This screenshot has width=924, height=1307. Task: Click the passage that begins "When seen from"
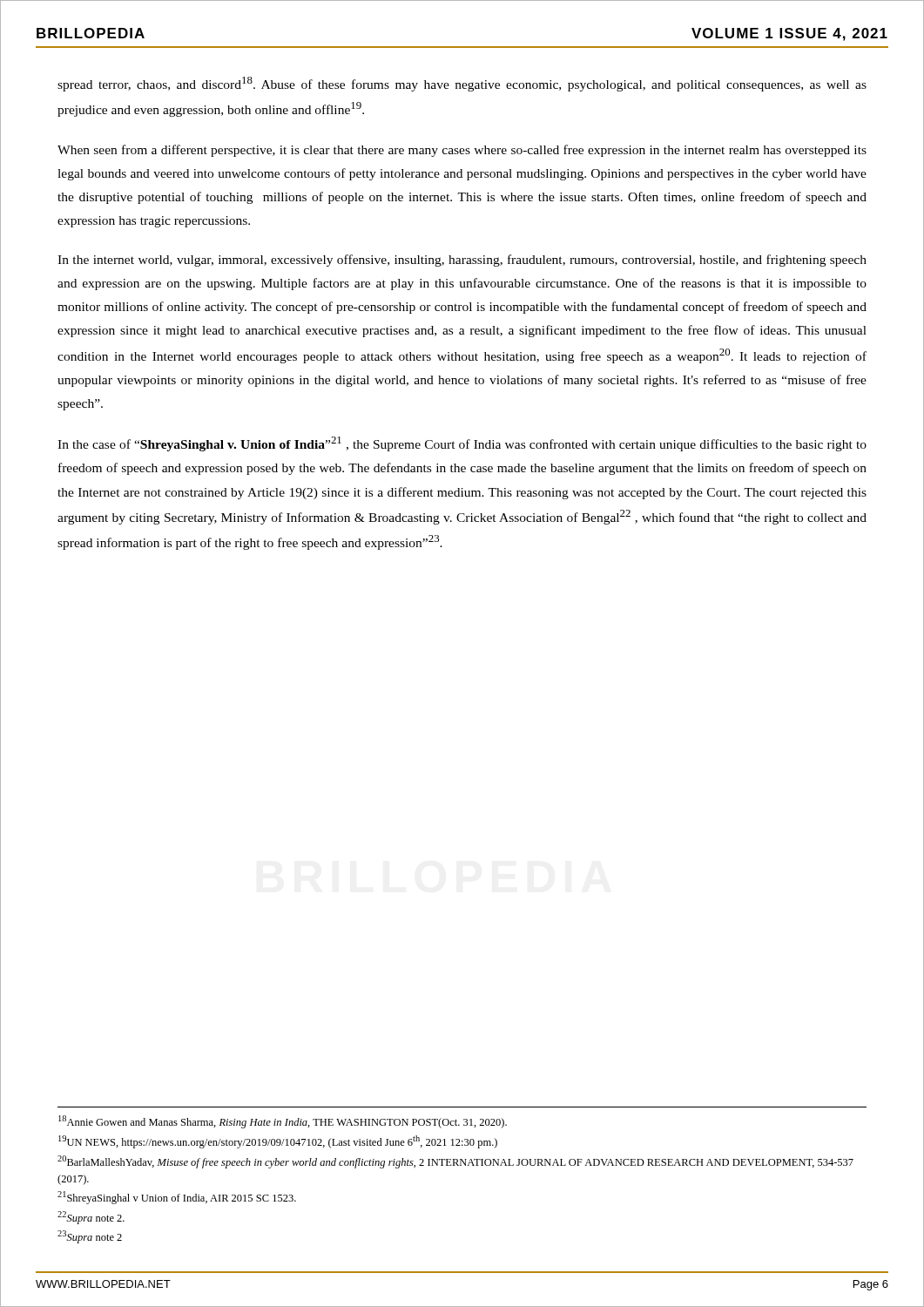click(x=462, y=185)
